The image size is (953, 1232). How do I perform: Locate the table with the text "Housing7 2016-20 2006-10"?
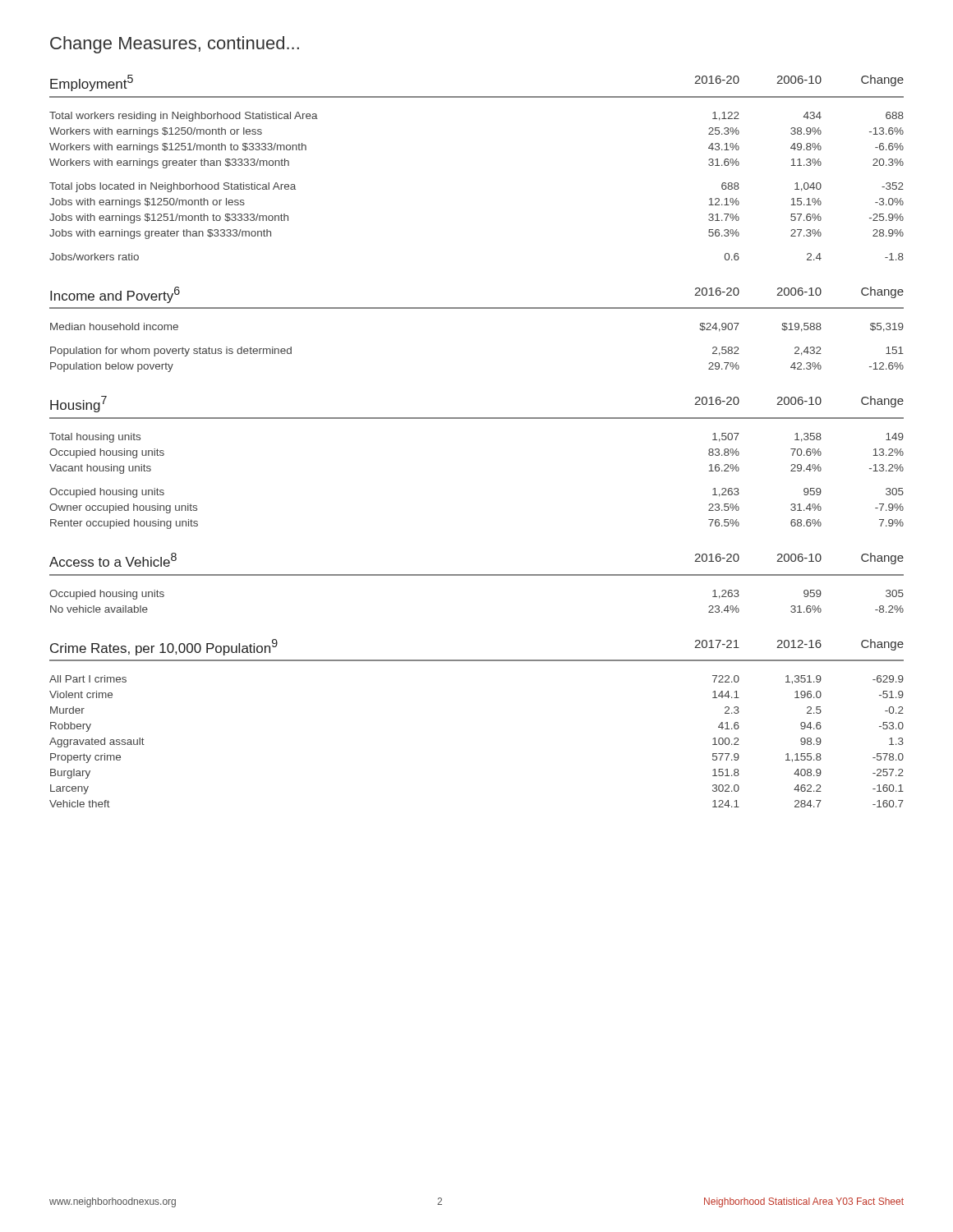tap(476, 462)
